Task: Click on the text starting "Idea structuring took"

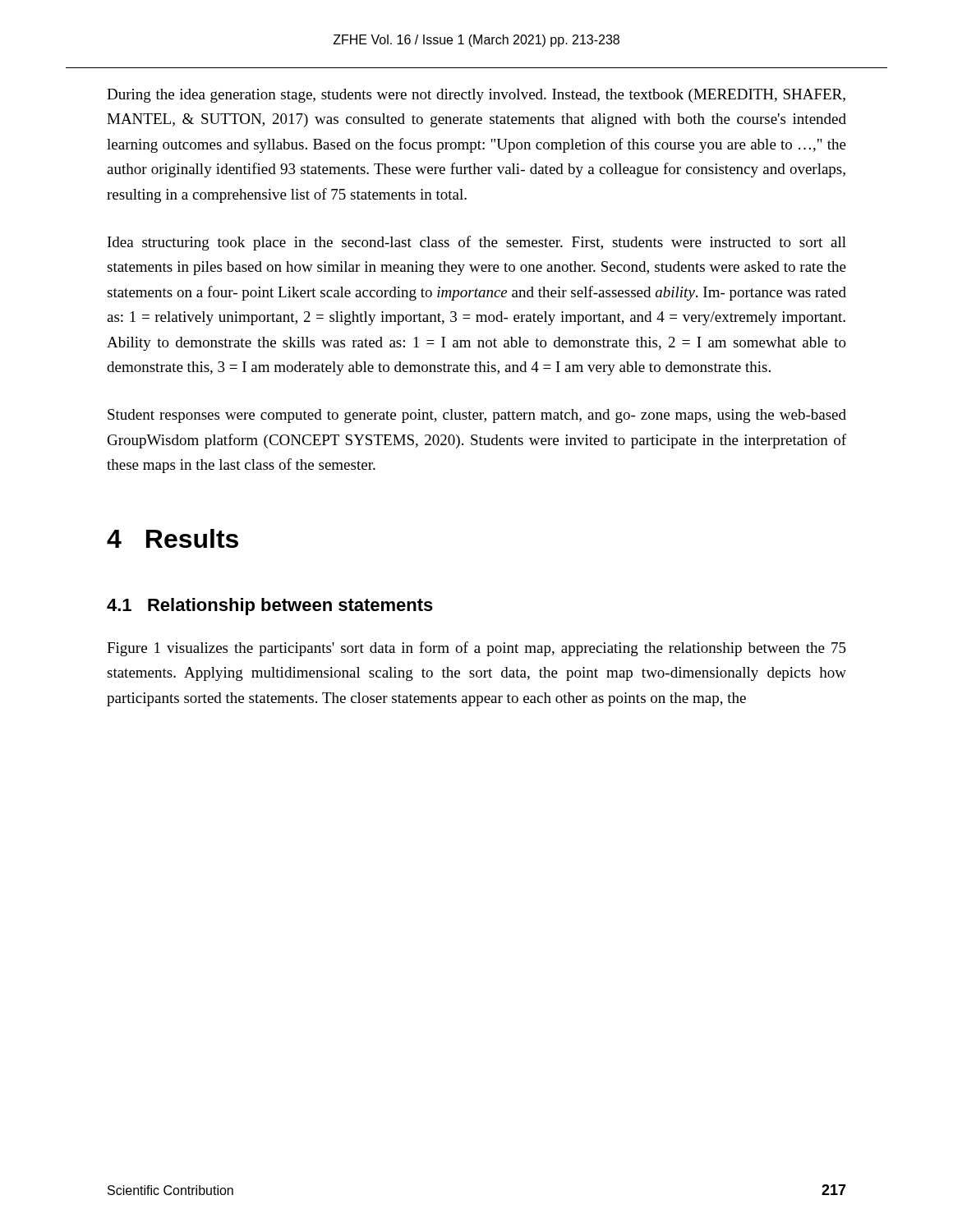Action: point(476,304)
